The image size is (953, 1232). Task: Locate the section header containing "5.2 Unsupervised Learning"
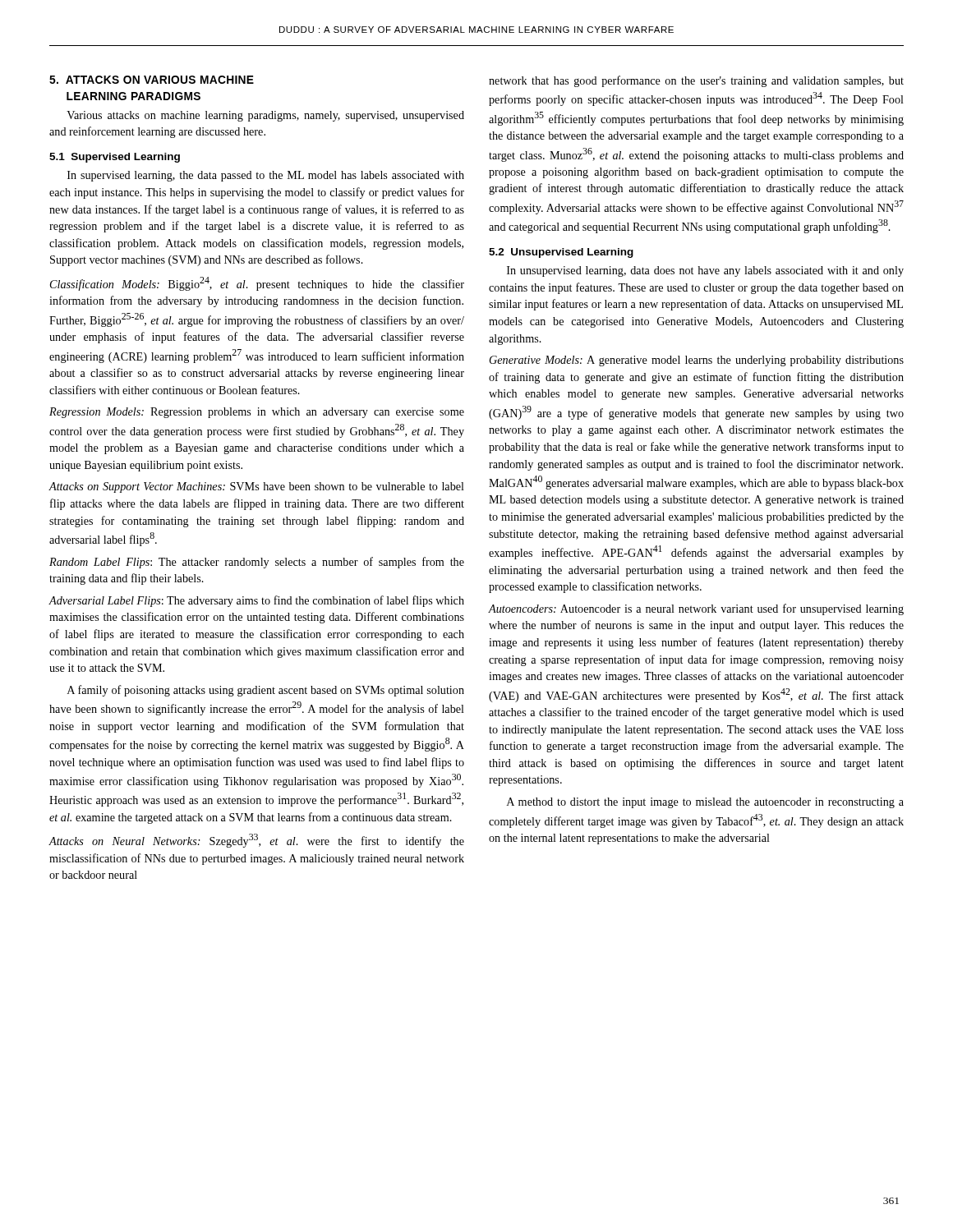(x=561, y=251)
